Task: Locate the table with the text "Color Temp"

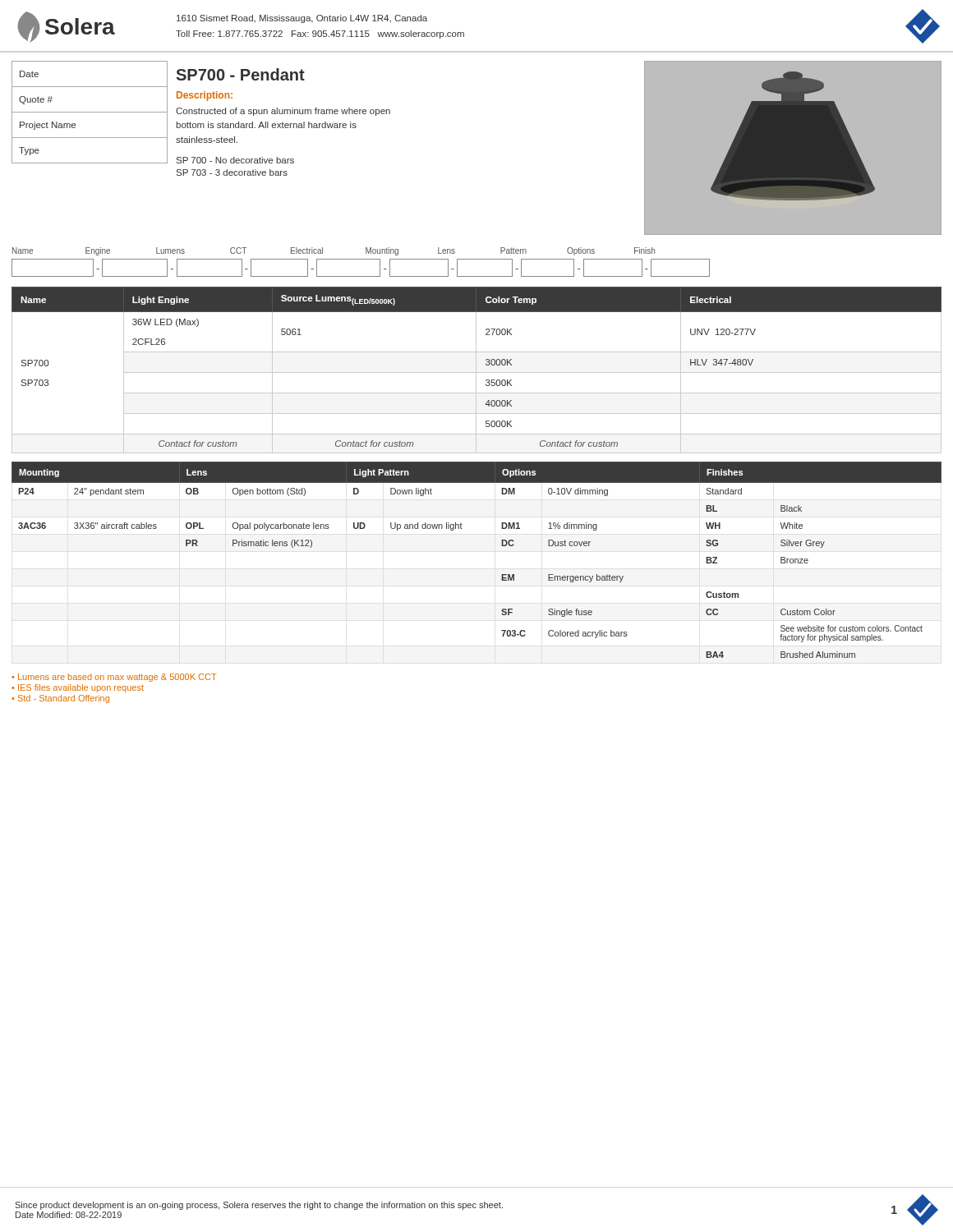Action: click(476, 370)
